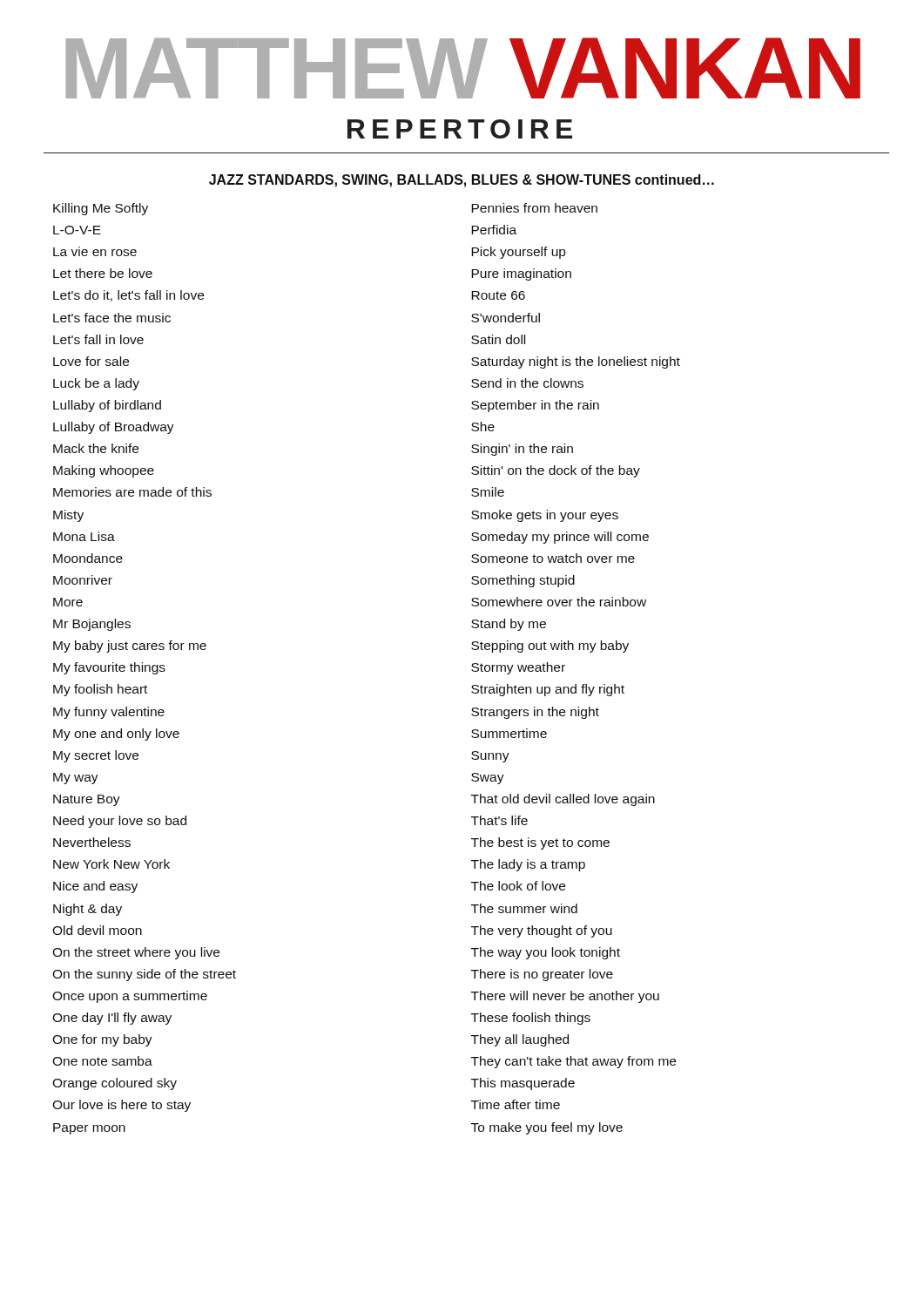Click on the region starting "Lullaby of Broadway"

pos(113,427)
